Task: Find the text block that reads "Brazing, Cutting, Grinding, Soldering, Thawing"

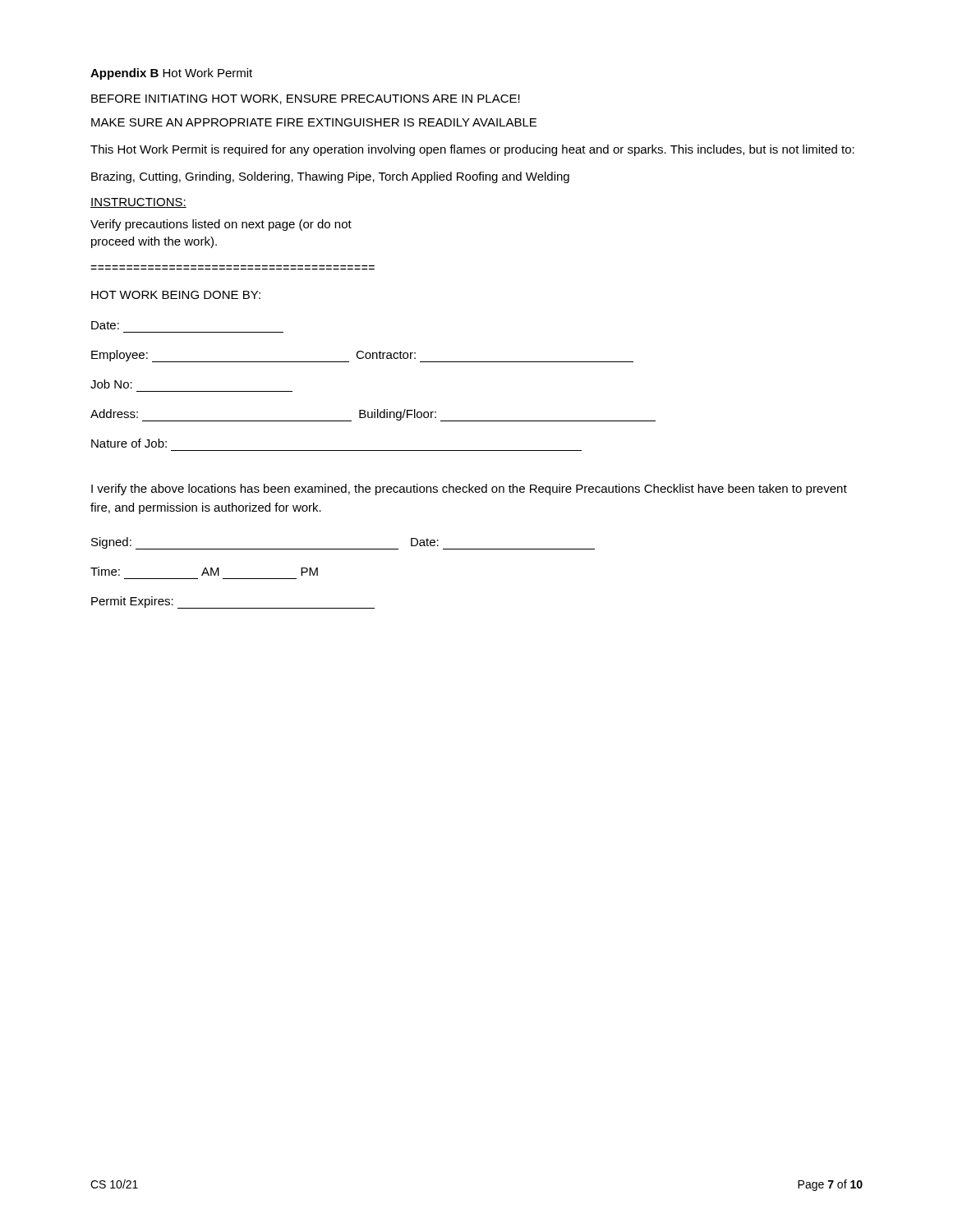Action: coord(330,176)
